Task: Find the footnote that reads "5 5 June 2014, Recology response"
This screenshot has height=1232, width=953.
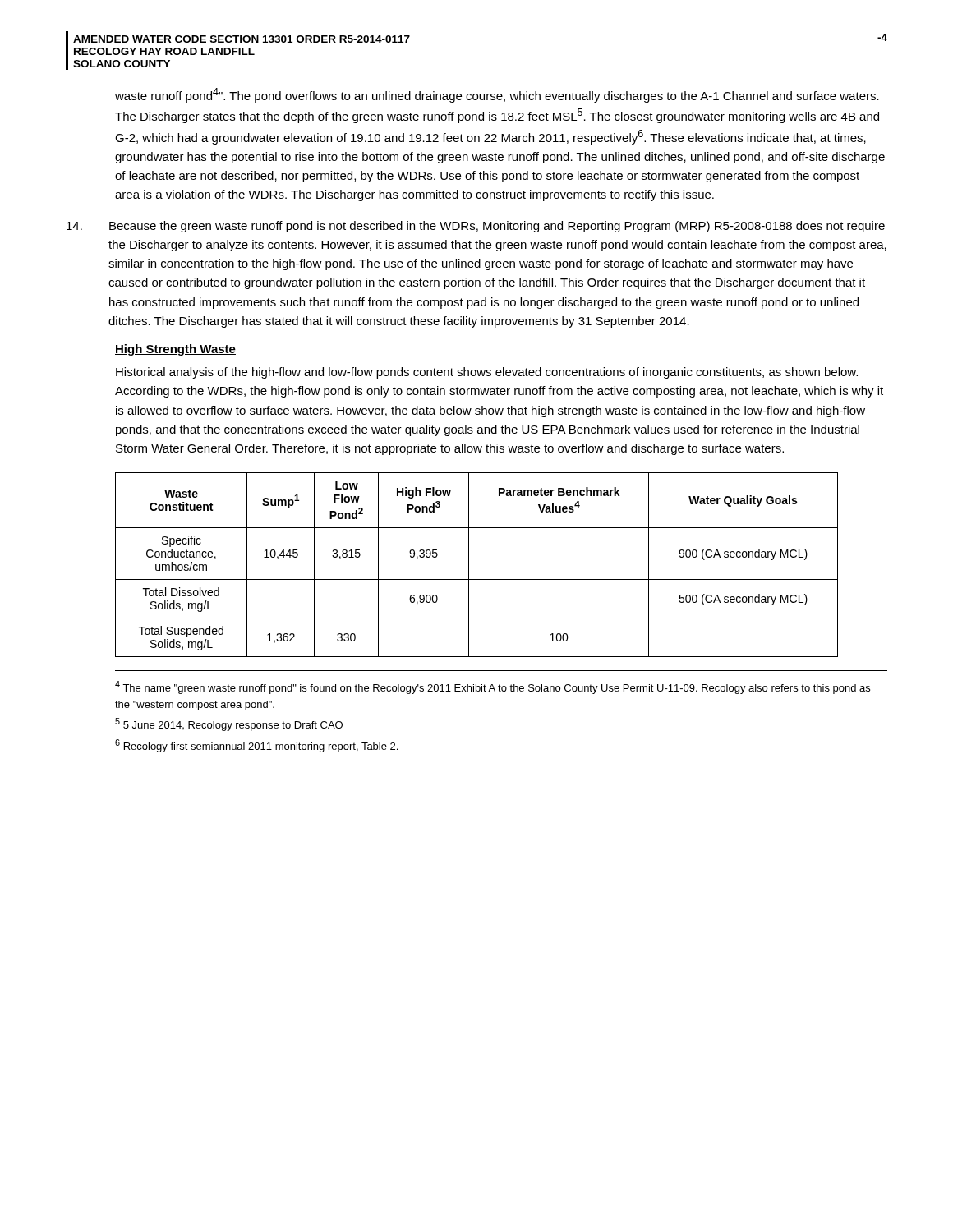Action: 229,724
